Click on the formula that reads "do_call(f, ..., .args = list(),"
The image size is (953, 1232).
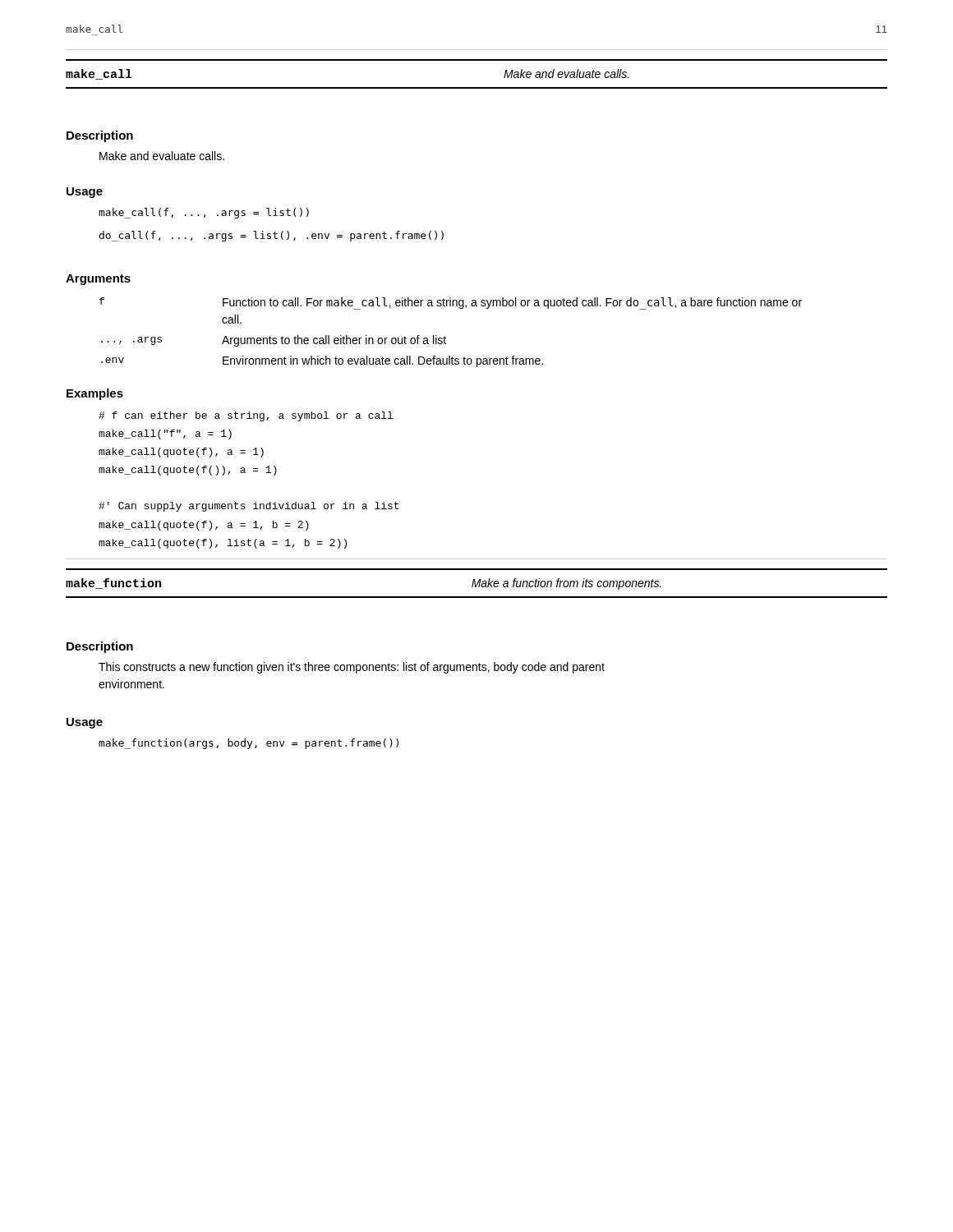(272, 236)
